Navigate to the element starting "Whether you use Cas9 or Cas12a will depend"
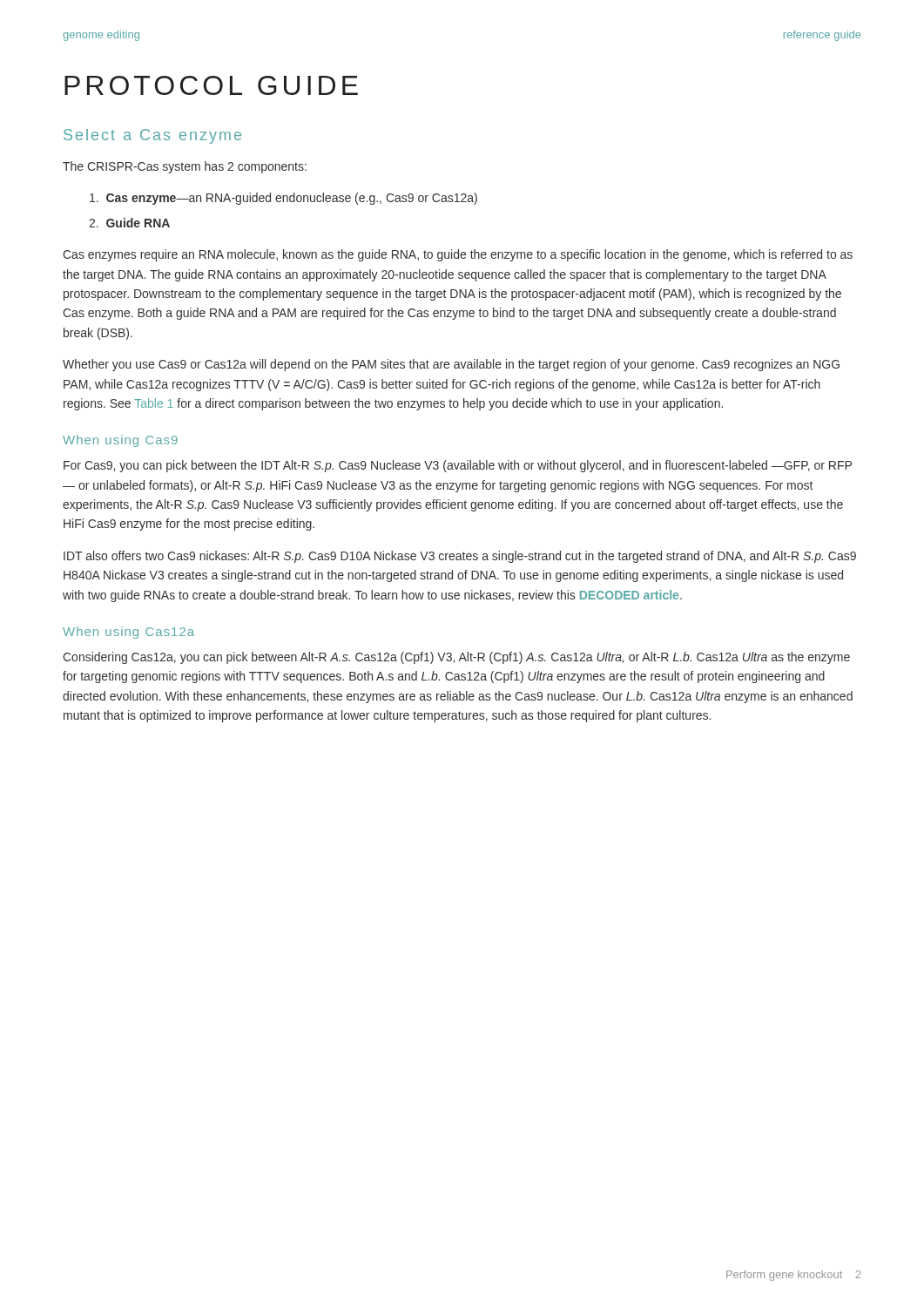 pyautogui.click(x=452, y=384)
